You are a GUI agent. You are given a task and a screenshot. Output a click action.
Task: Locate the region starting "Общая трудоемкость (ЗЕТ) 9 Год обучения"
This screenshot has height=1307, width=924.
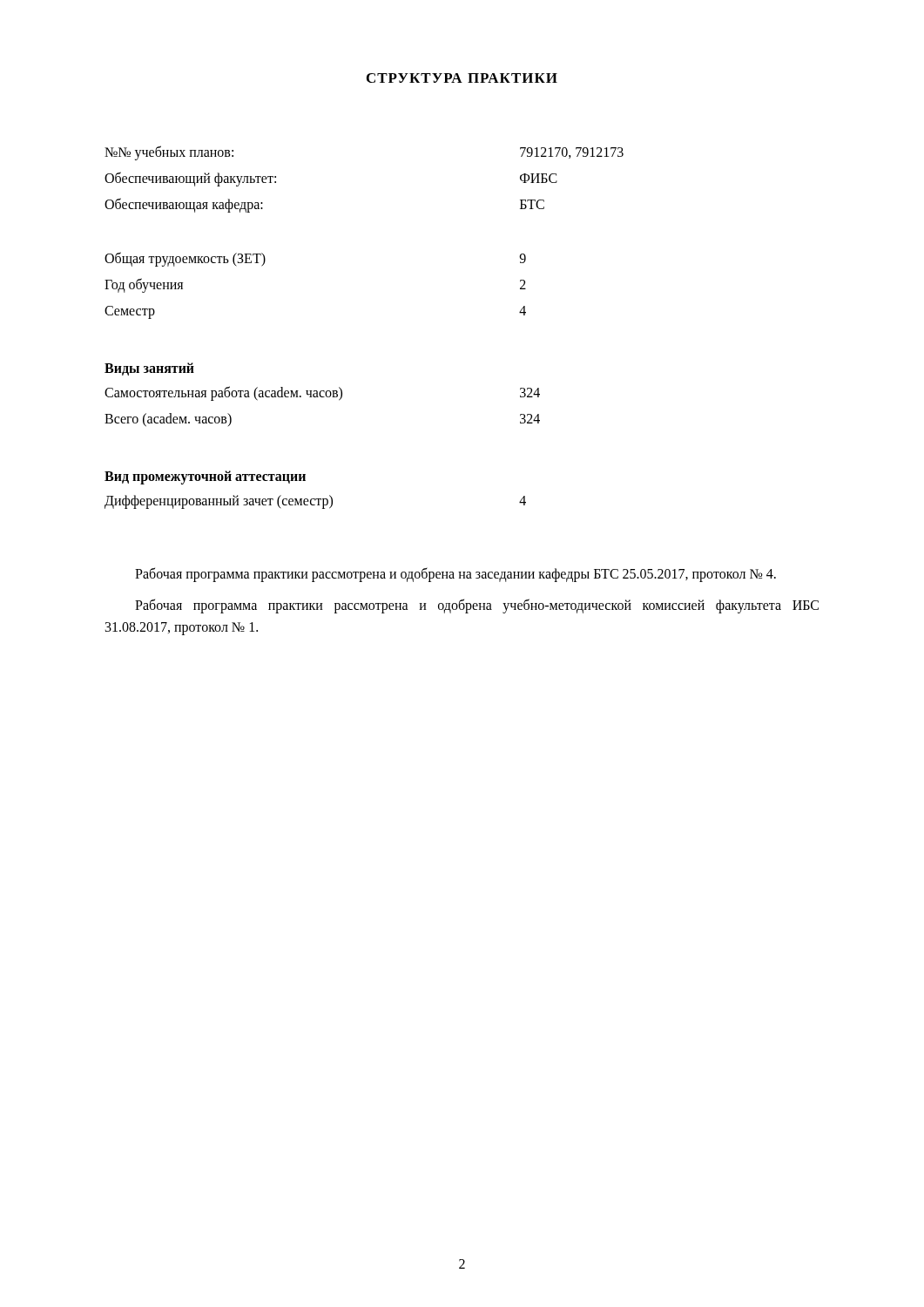196,259
